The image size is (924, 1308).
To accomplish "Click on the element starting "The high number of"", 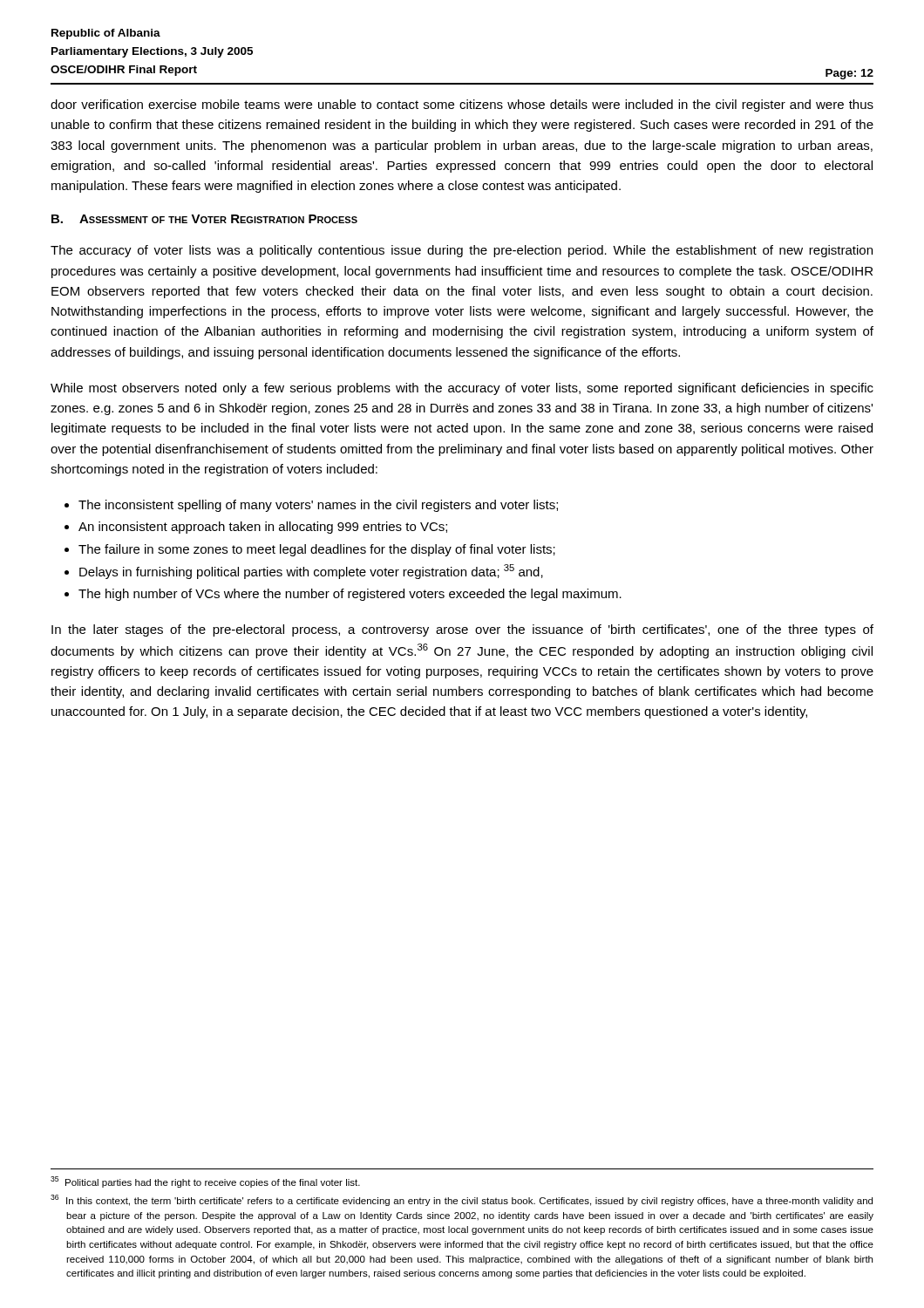I will [x=350, y=593].
